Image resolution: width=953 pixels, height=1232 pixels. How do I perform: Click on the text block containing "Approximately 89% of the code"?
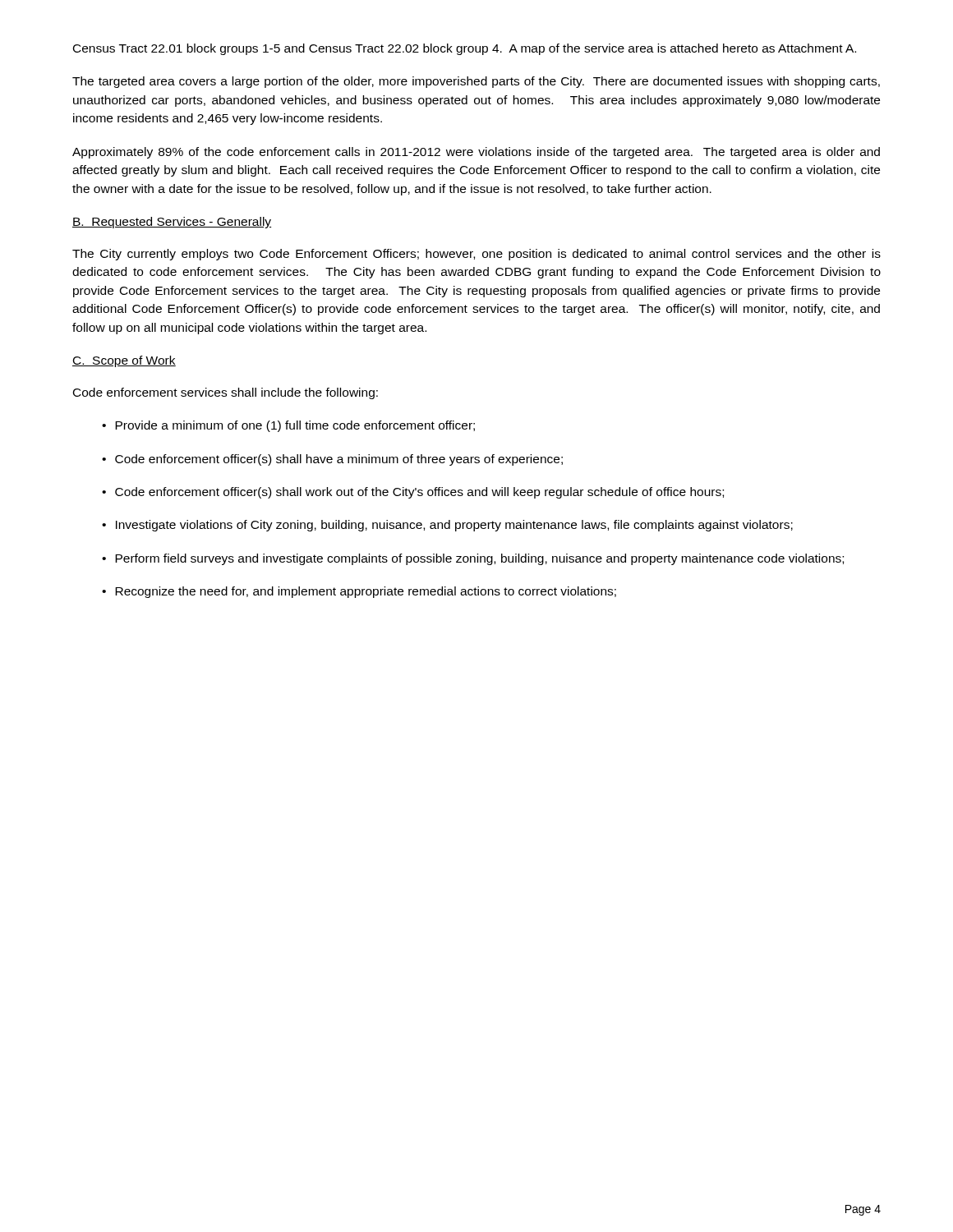coord(476,171)
